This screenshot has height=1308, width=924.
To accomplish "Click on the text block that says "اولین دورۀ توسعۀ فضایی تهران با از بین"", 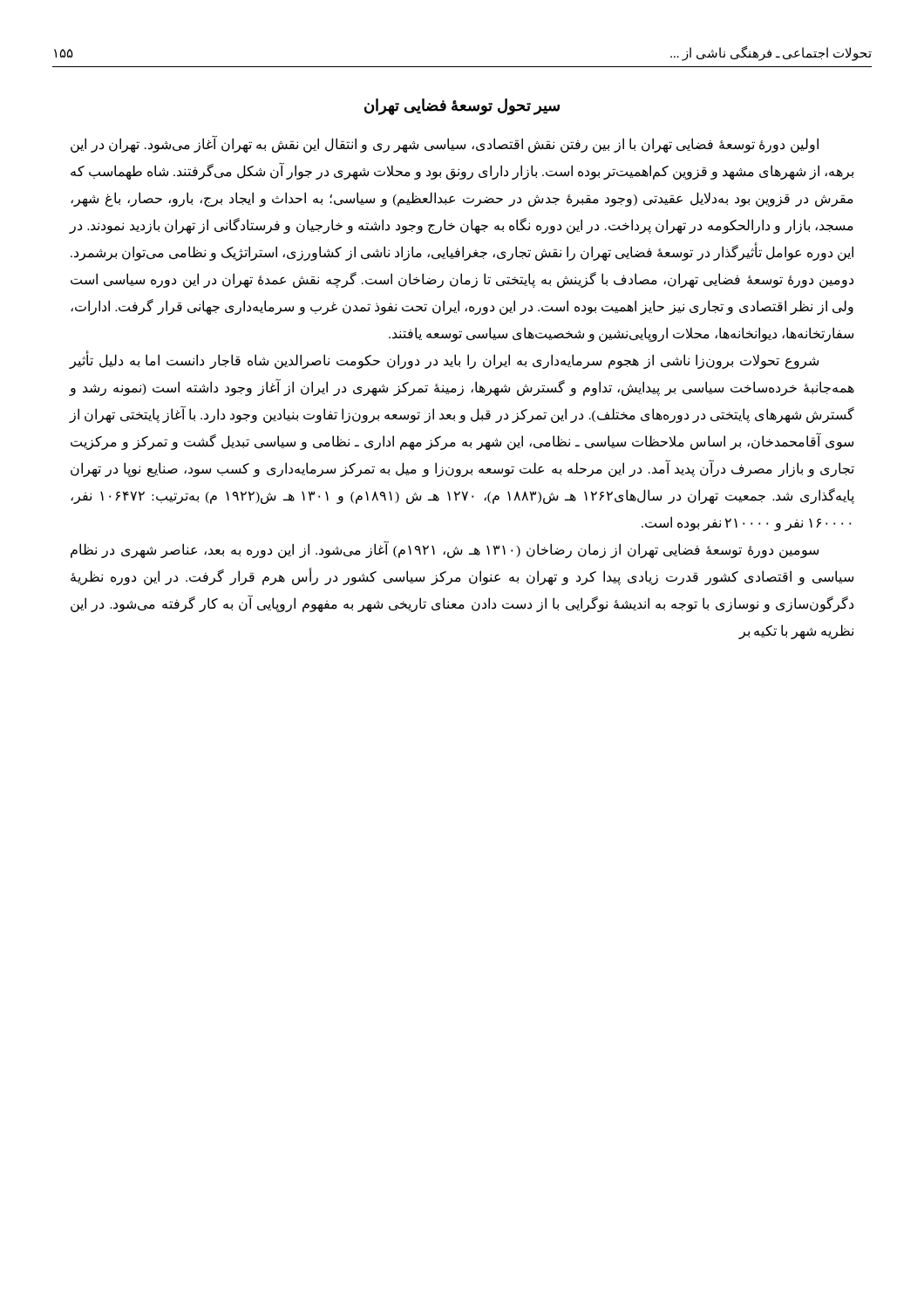I will 462,239.
